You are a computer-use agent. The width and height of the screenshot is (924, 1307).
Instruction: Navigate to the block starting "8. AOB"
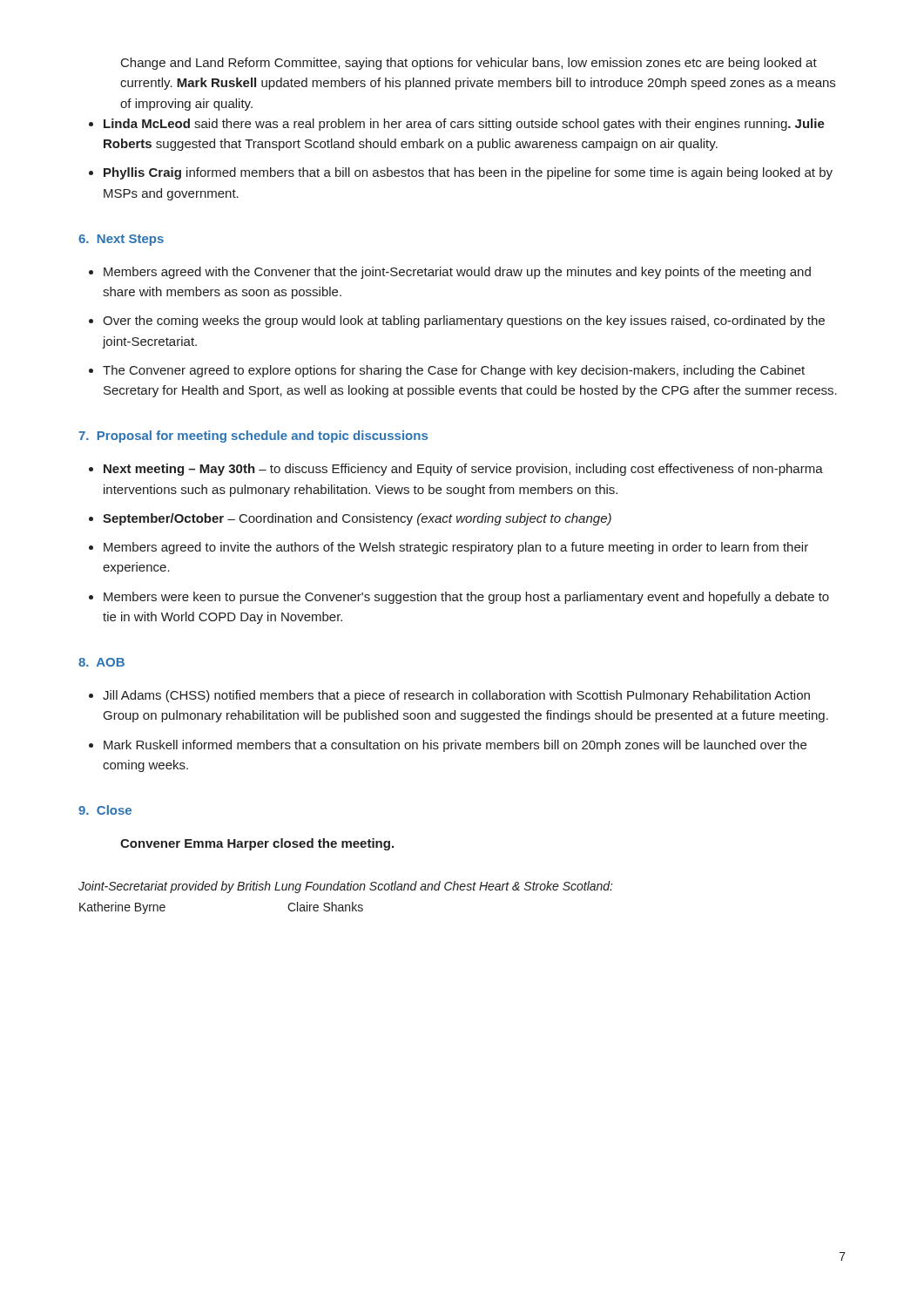tap(102, 662)
